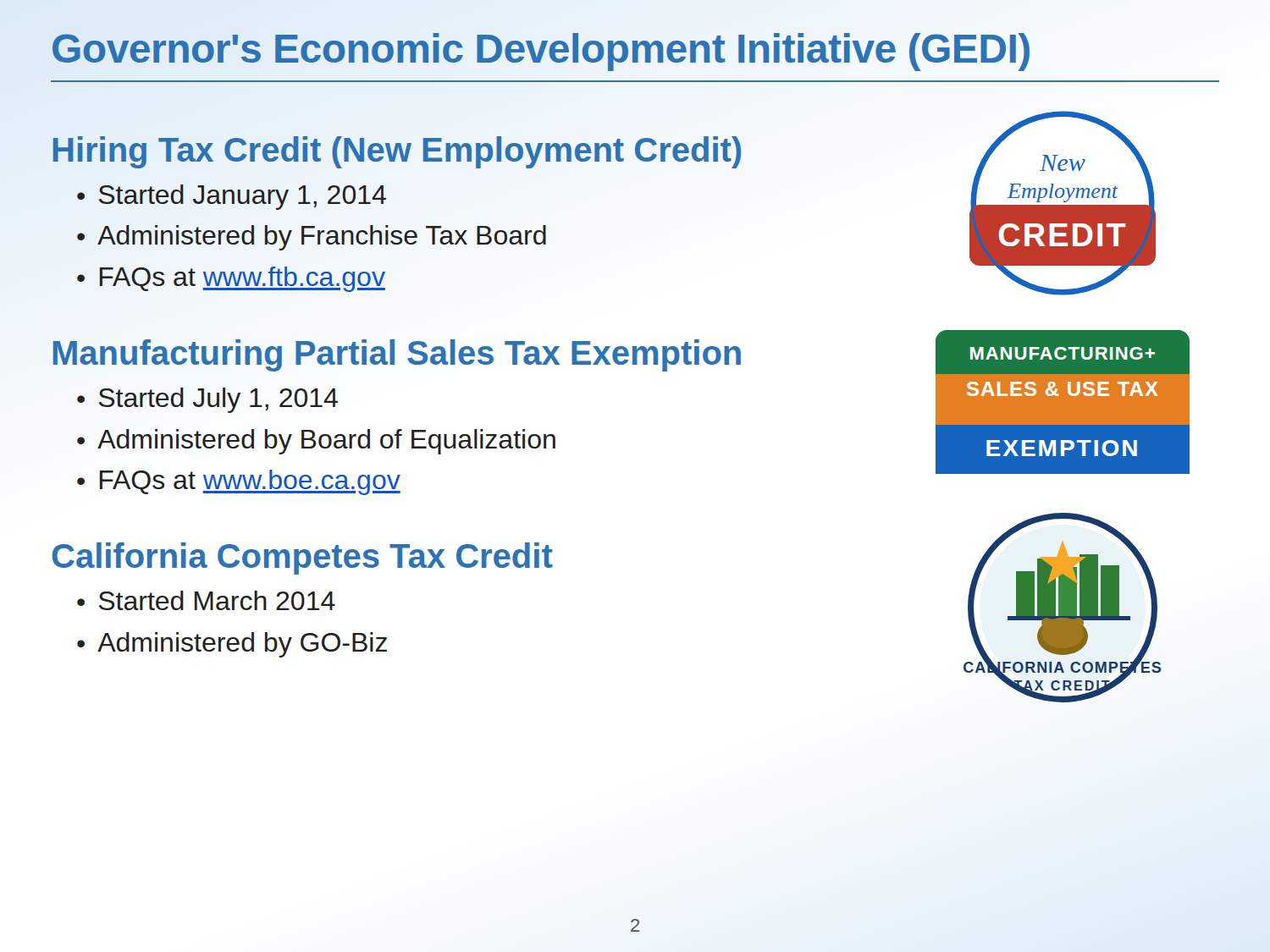1270x952 pixels.
Task: Find the region starting "Administered by GO-Biz"
Action: (x=243, y=642)
